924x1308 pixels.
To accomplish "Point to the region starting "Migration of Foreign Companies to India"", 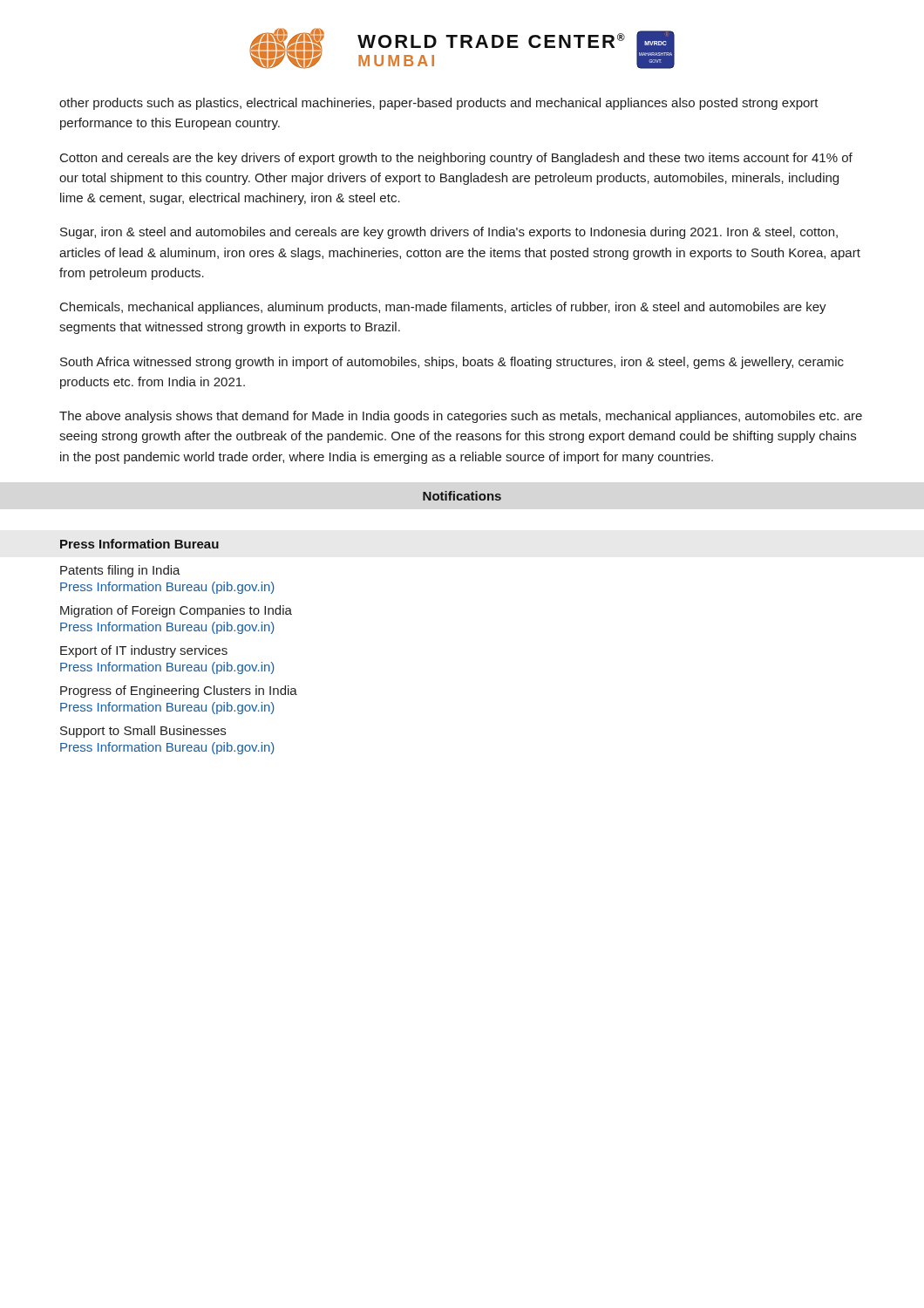I will (x=176, y=610).
